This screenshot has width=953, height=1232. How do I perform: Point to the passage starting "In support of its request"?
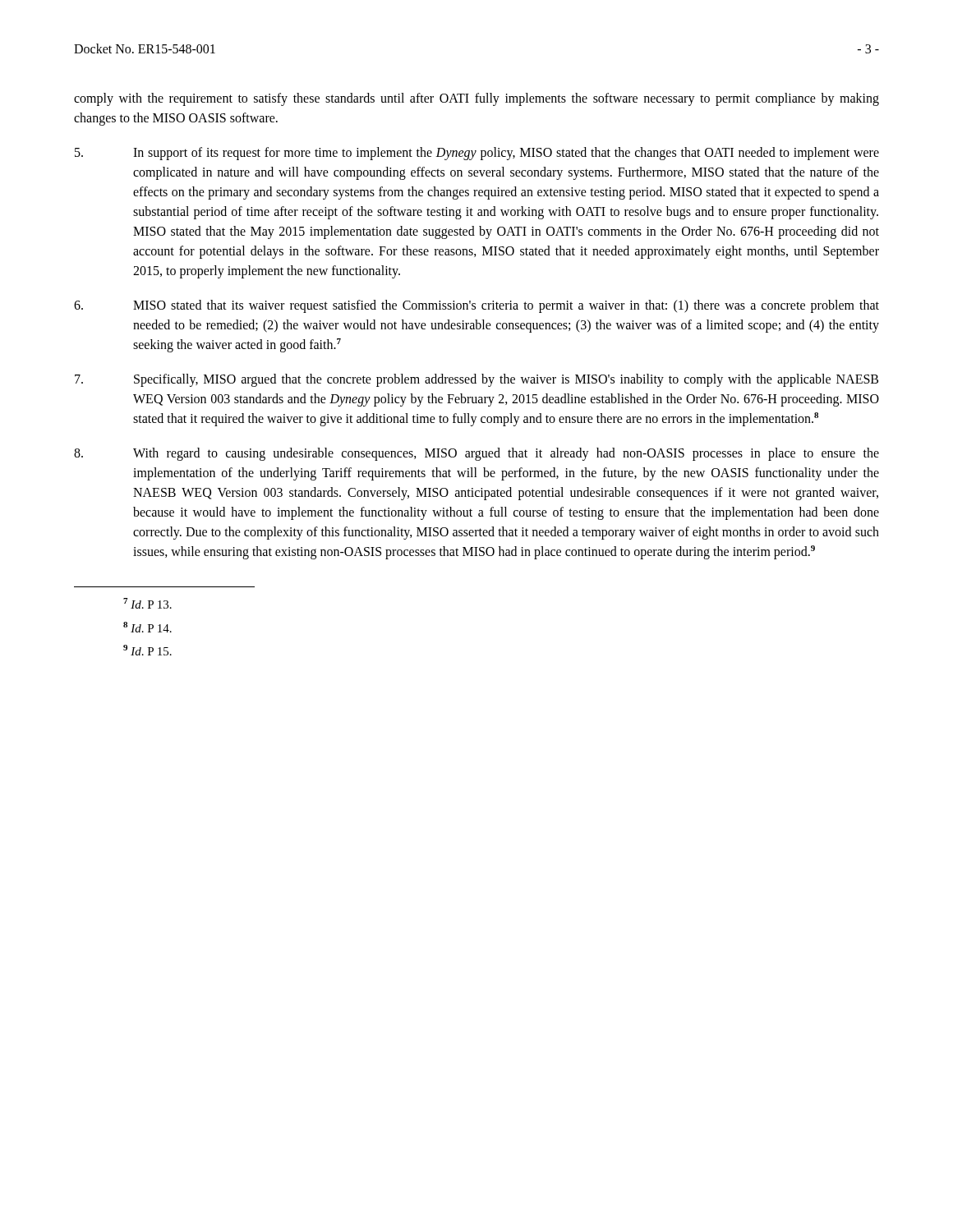click(476, 212)
